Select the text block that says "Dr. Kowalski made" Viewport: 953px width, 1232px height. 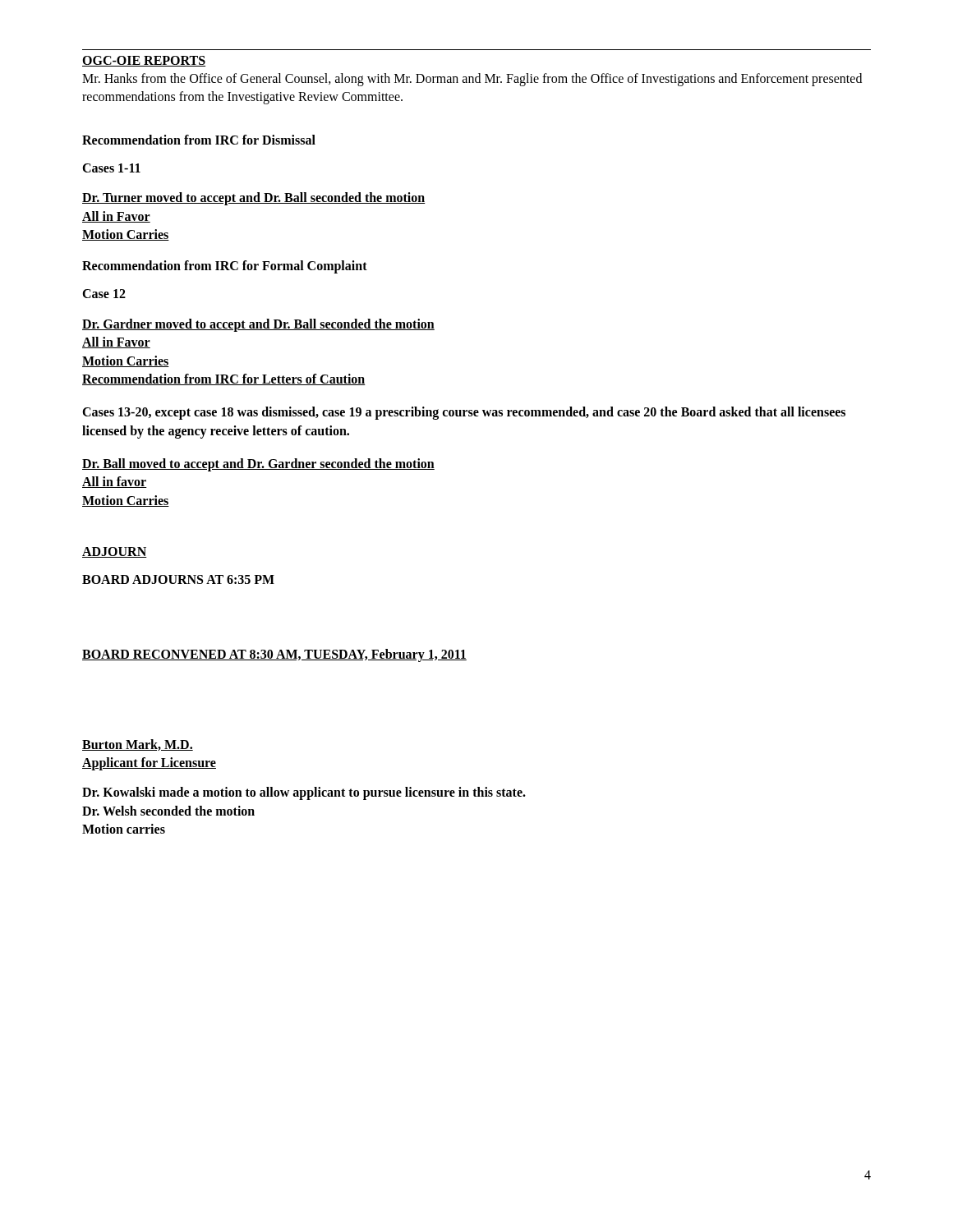coord(304,811)
